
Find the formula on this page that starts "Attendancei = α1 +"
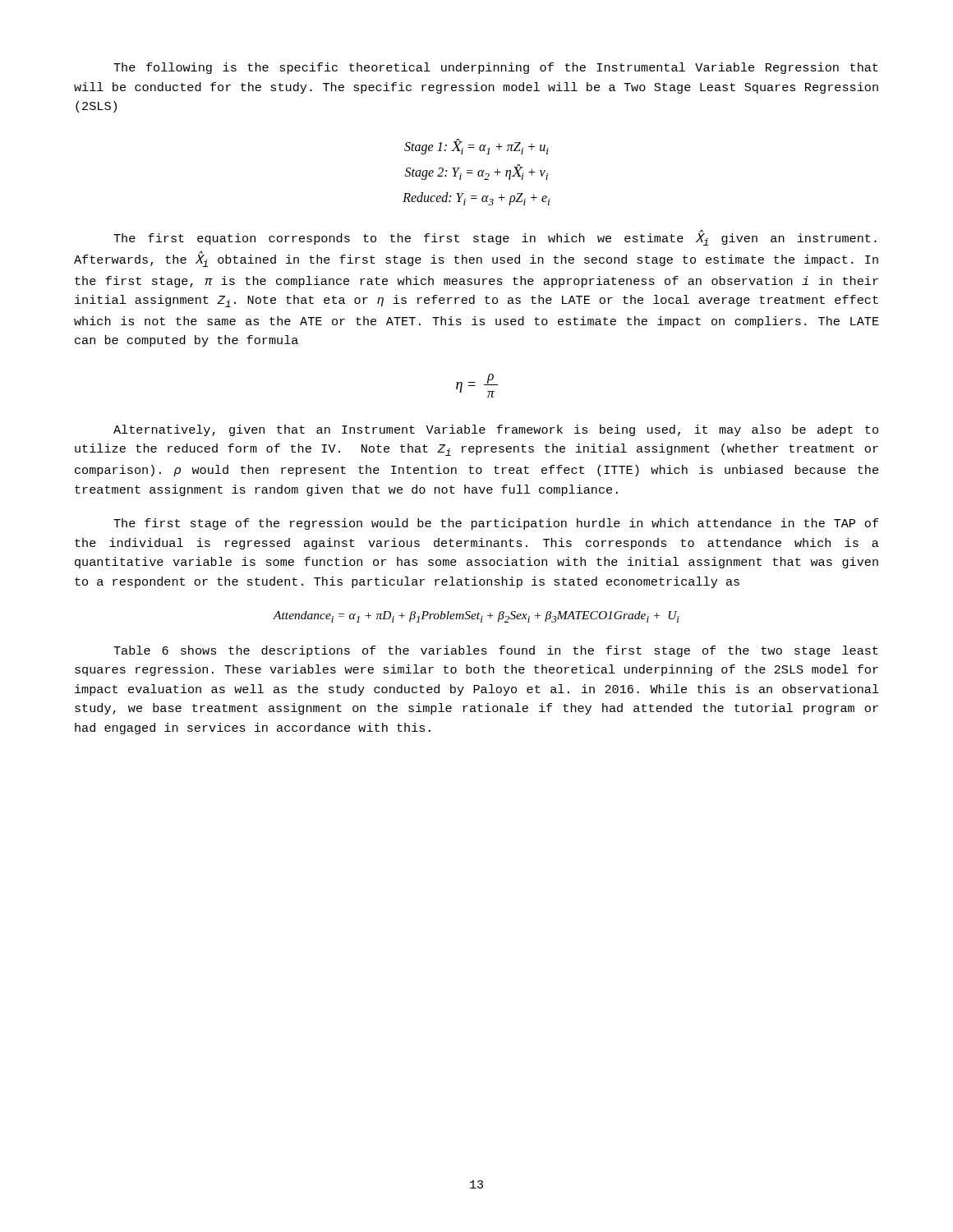[476, 616]
